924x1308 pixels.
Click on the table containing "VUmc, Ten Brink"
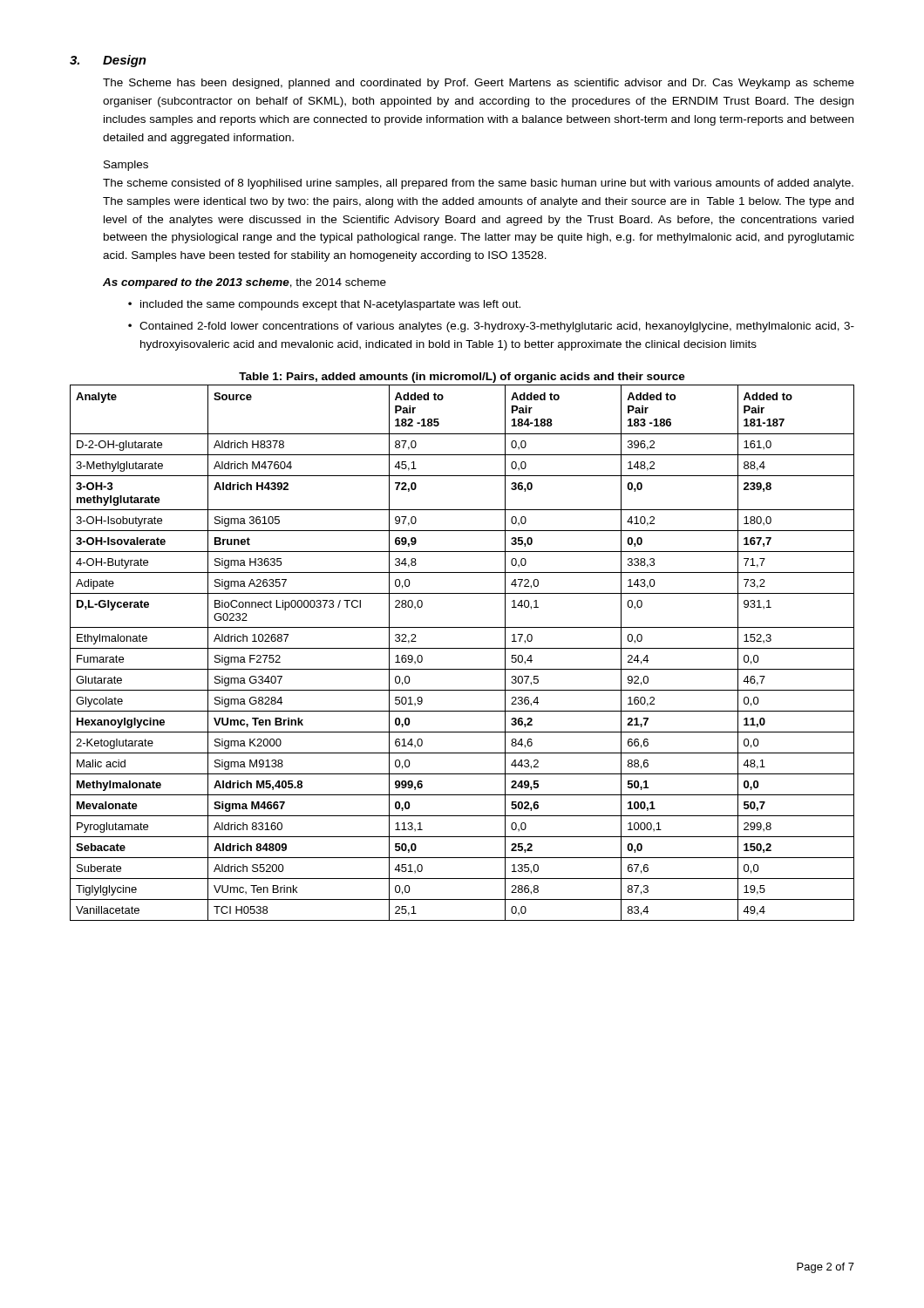click(x=462, y=653)
